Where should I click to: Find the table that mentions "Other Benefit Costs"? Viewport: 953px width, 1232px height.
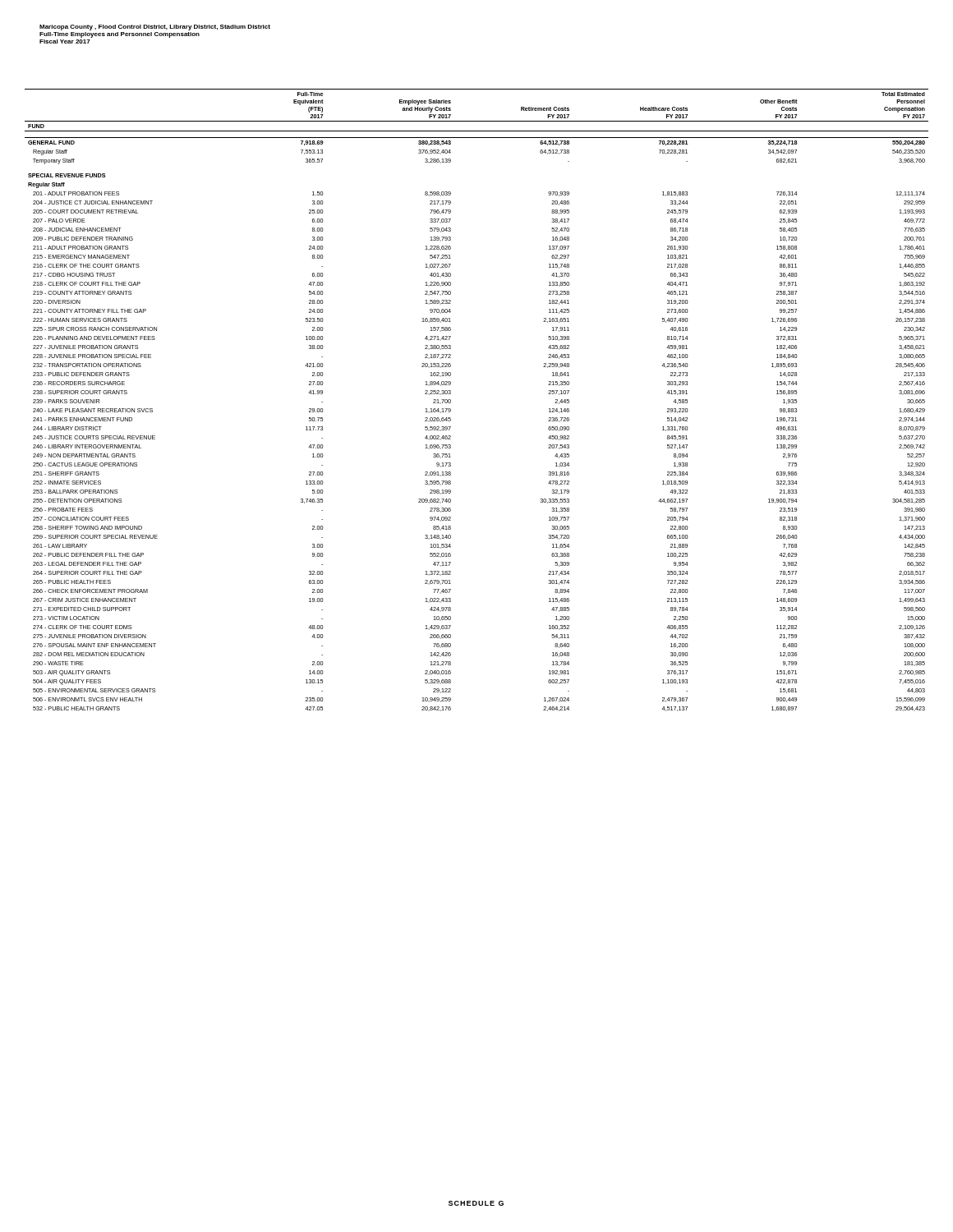[476, 401]
